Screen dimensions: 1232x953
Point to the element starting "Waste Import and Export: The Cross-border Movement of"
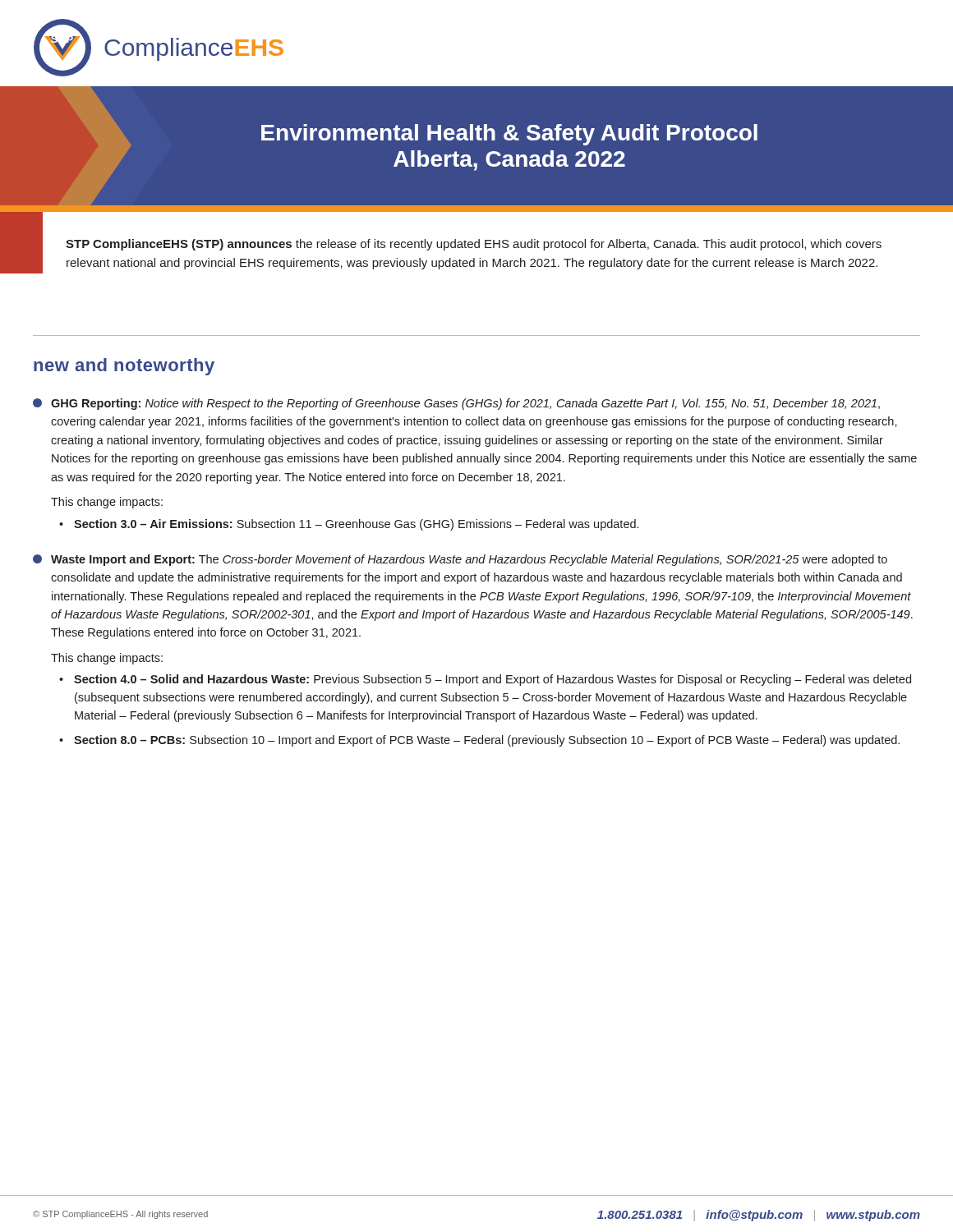tap(460, 560)
